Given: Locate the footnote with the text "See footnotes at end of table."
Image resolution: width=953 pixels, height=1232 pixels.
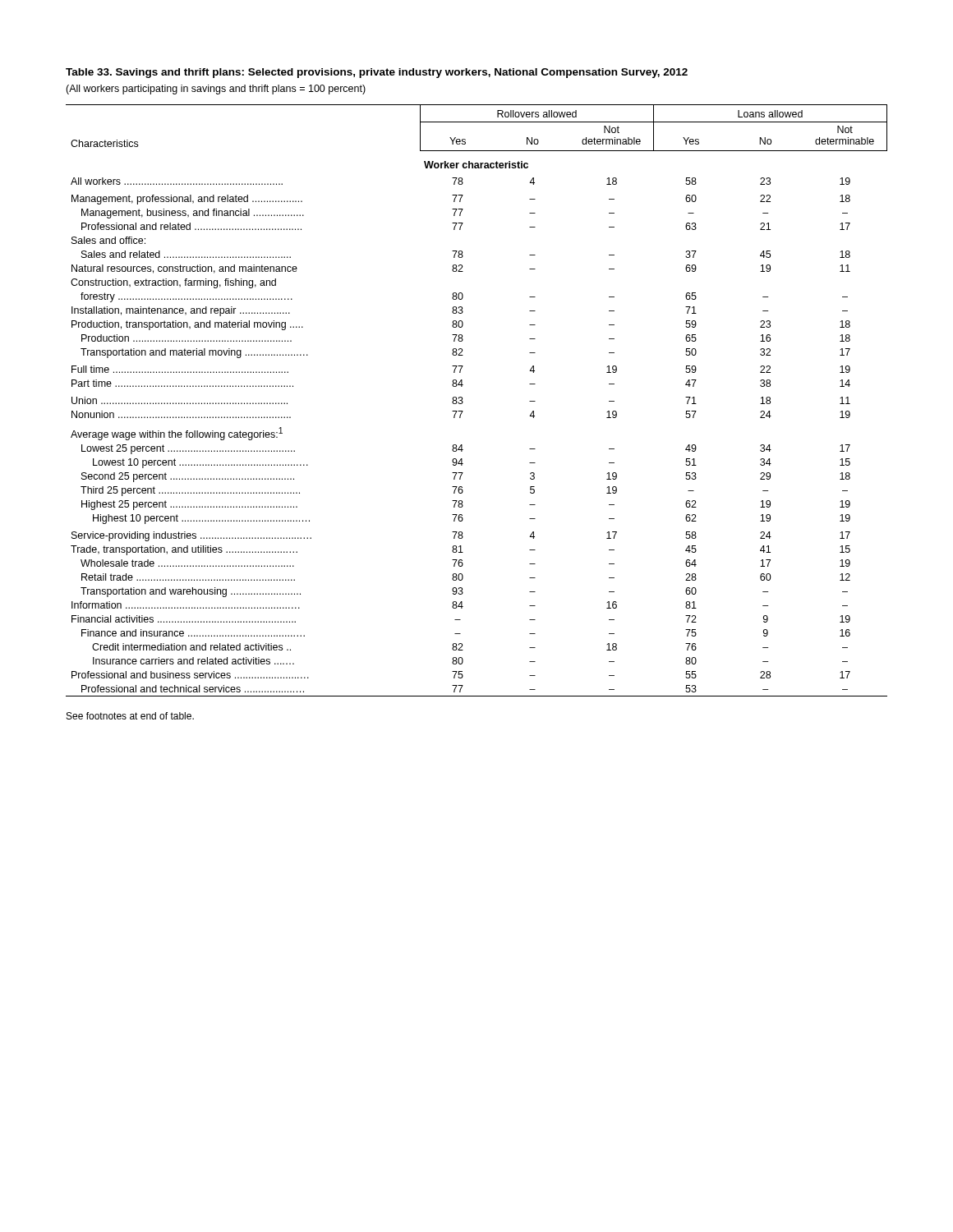Looking at the screenshot, I should click(x=130, y=716).
